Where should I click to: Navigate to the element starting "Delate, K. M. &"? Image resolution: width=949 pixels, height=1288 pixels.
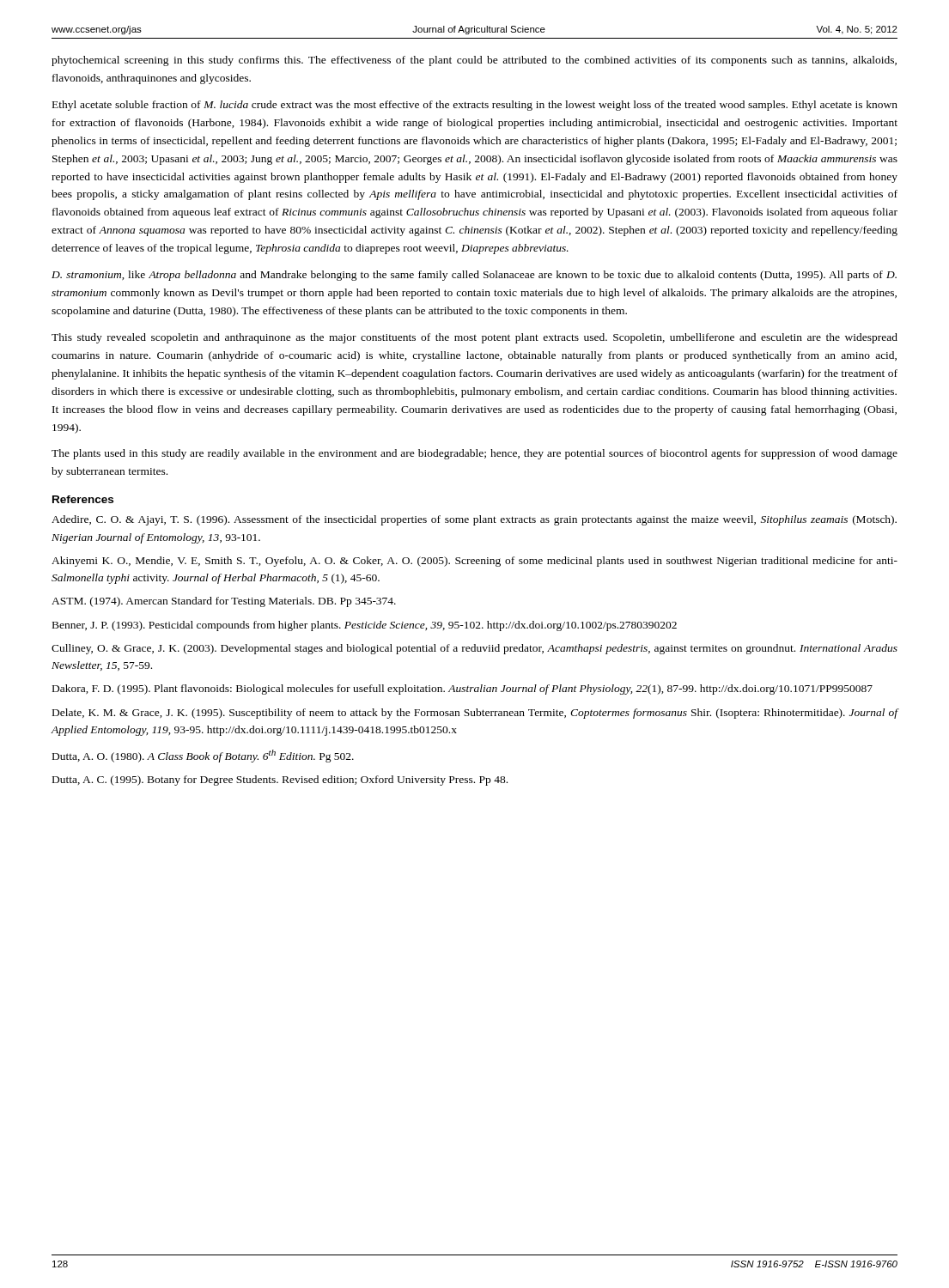tap(474, 721)
